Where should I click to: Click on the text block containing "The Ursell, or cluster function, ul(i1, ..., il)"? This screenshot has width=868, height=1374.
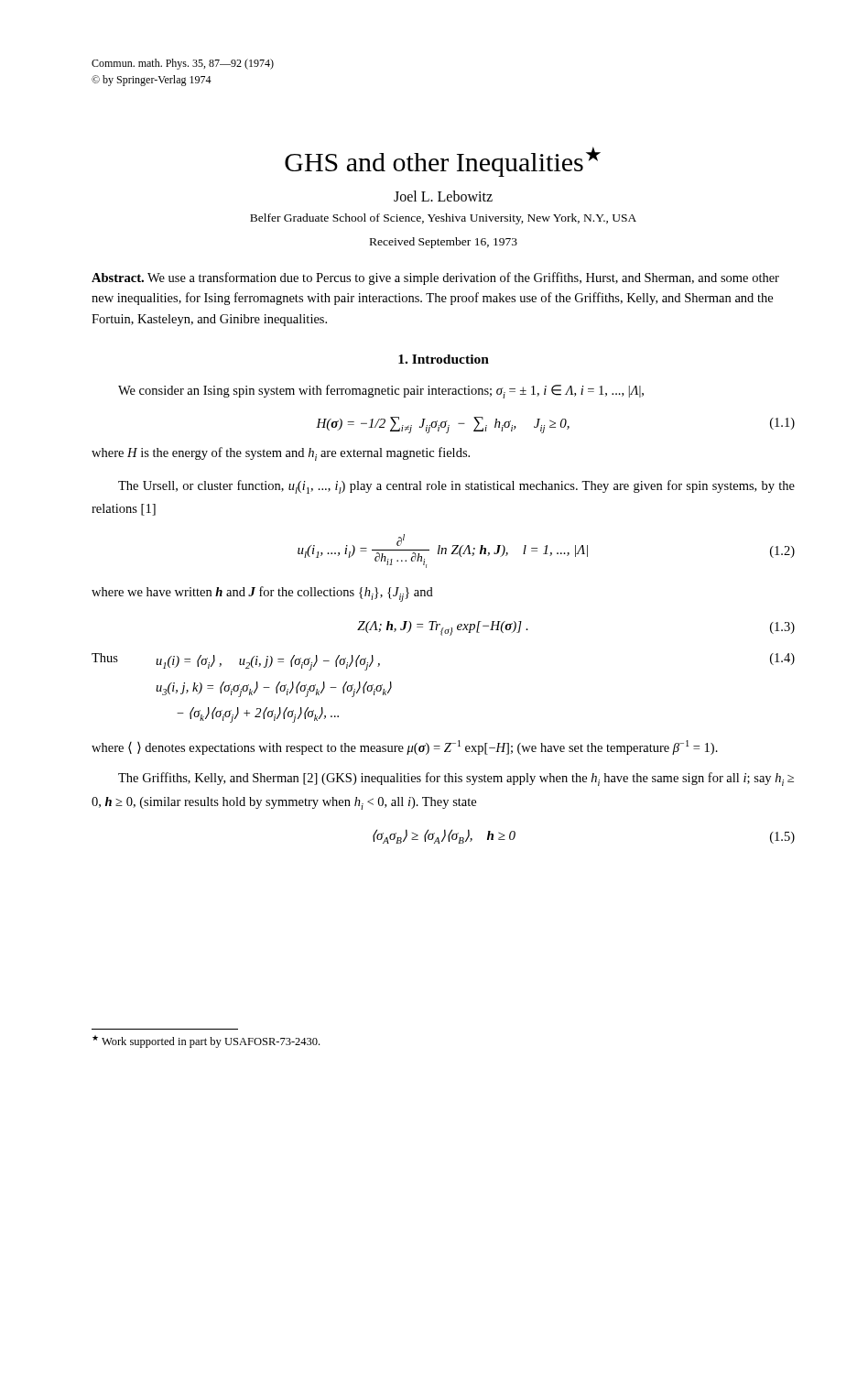click(x=443, y=497)
